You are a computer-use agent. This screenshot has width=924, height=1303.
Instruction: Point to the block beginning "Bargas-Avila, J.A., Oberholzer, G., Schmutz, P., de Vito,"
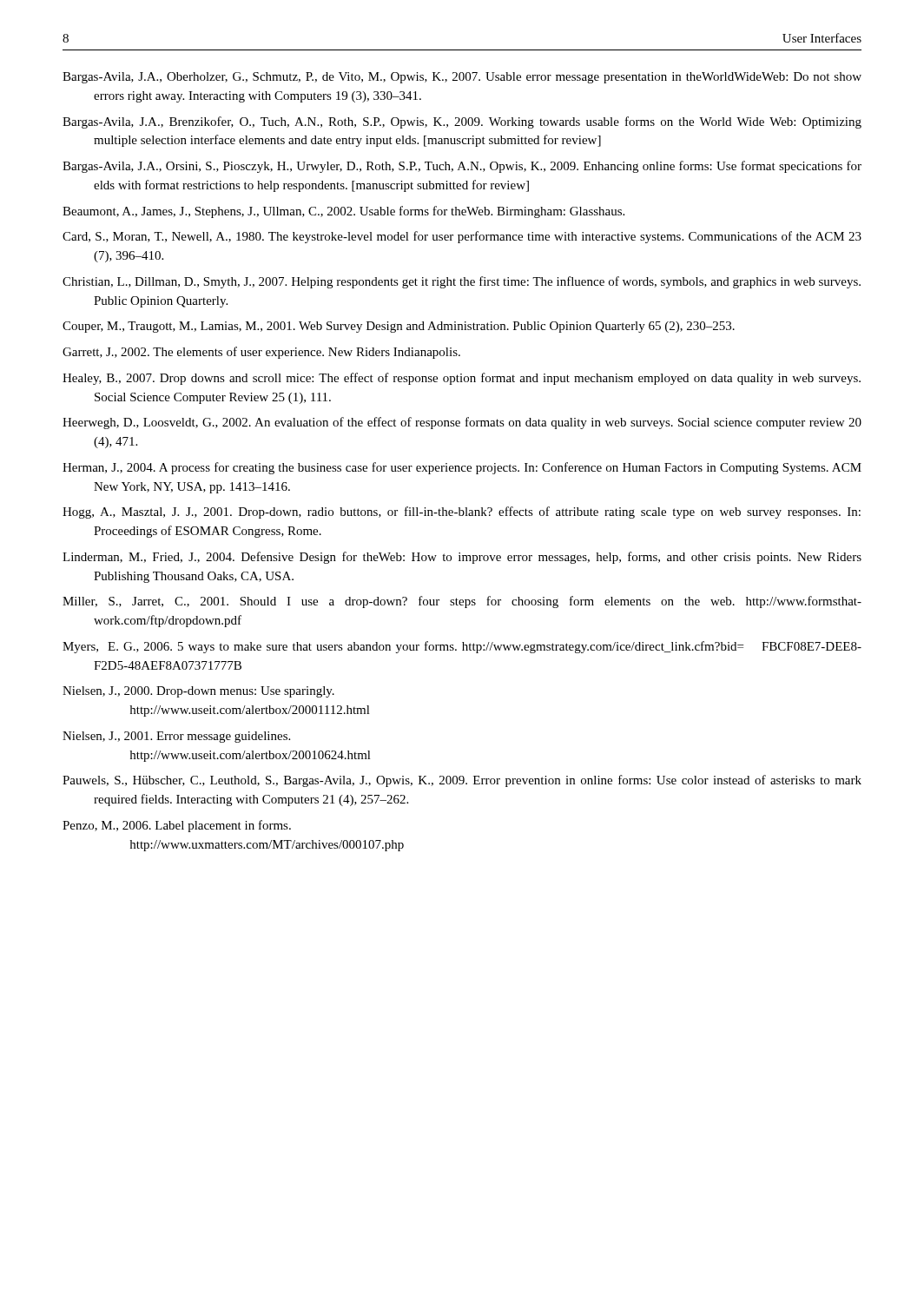(462, 86)
